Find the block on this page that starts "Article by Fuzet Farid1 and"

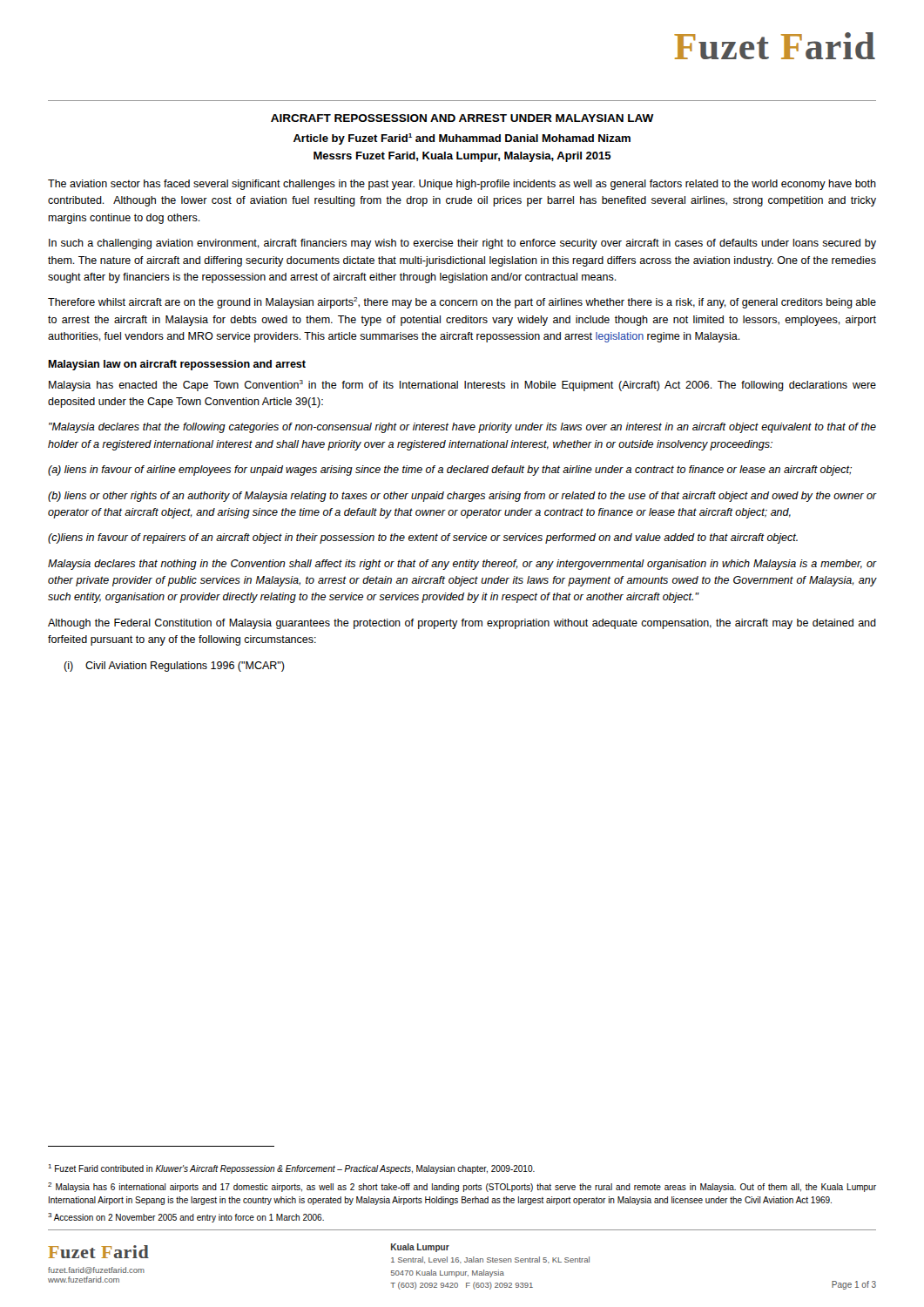point(462,146)
